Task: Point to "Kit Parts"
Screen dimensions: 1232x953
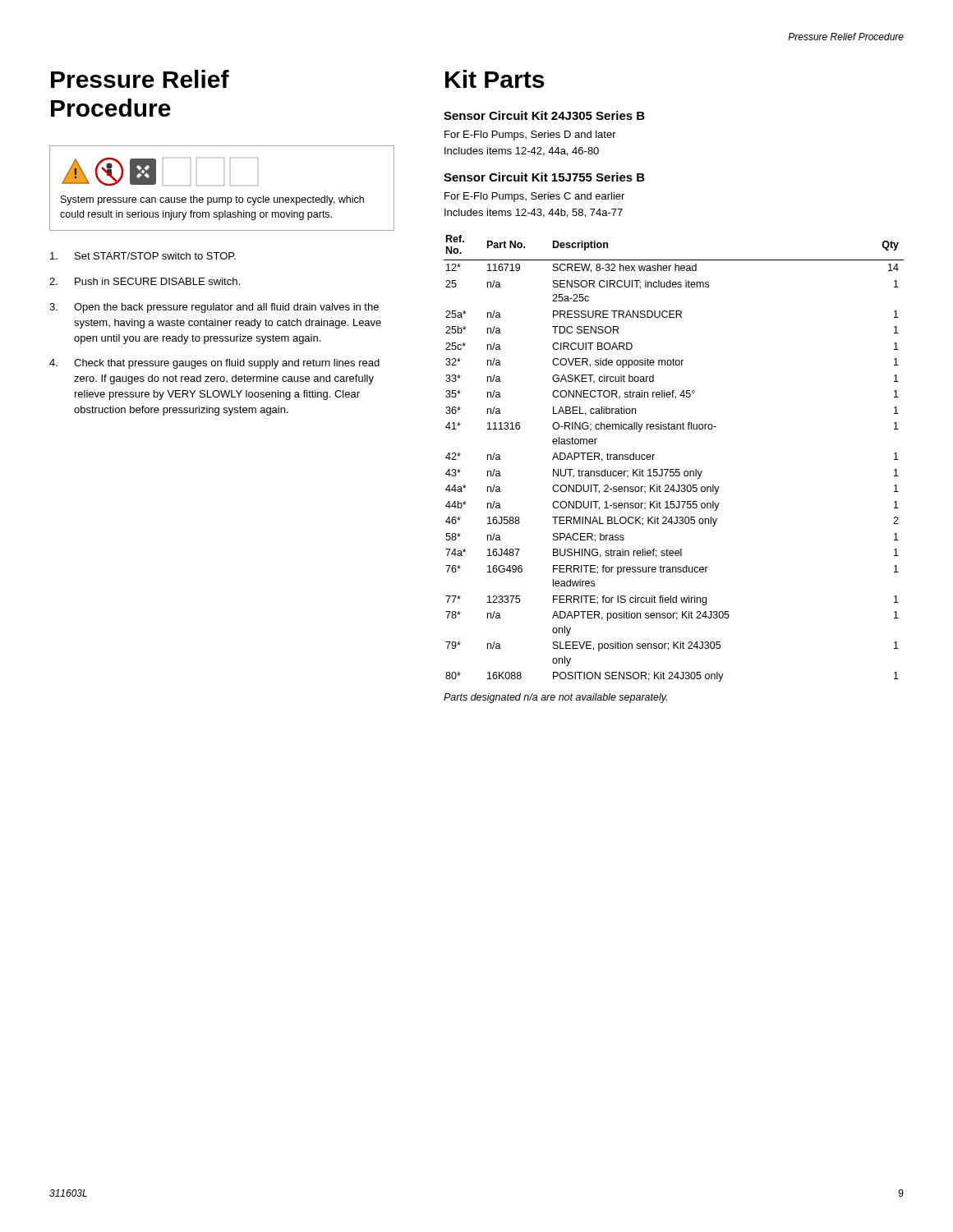Action: [x=494, y=79]
